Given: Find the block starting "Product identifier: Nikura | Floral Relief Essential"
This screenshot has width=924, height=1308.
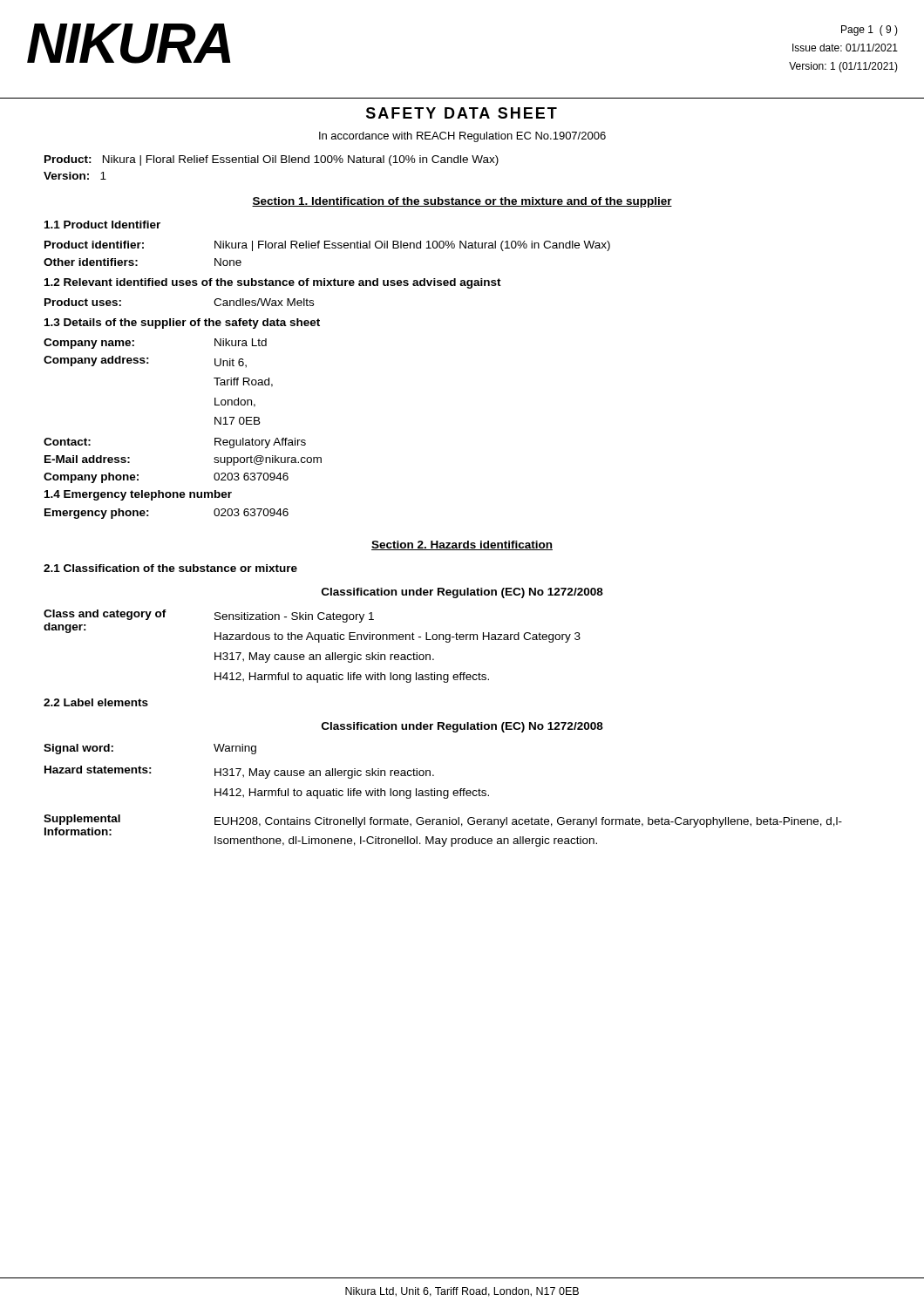Looking at the screenshot, I should pyautogui.click(x=327, y=245).
